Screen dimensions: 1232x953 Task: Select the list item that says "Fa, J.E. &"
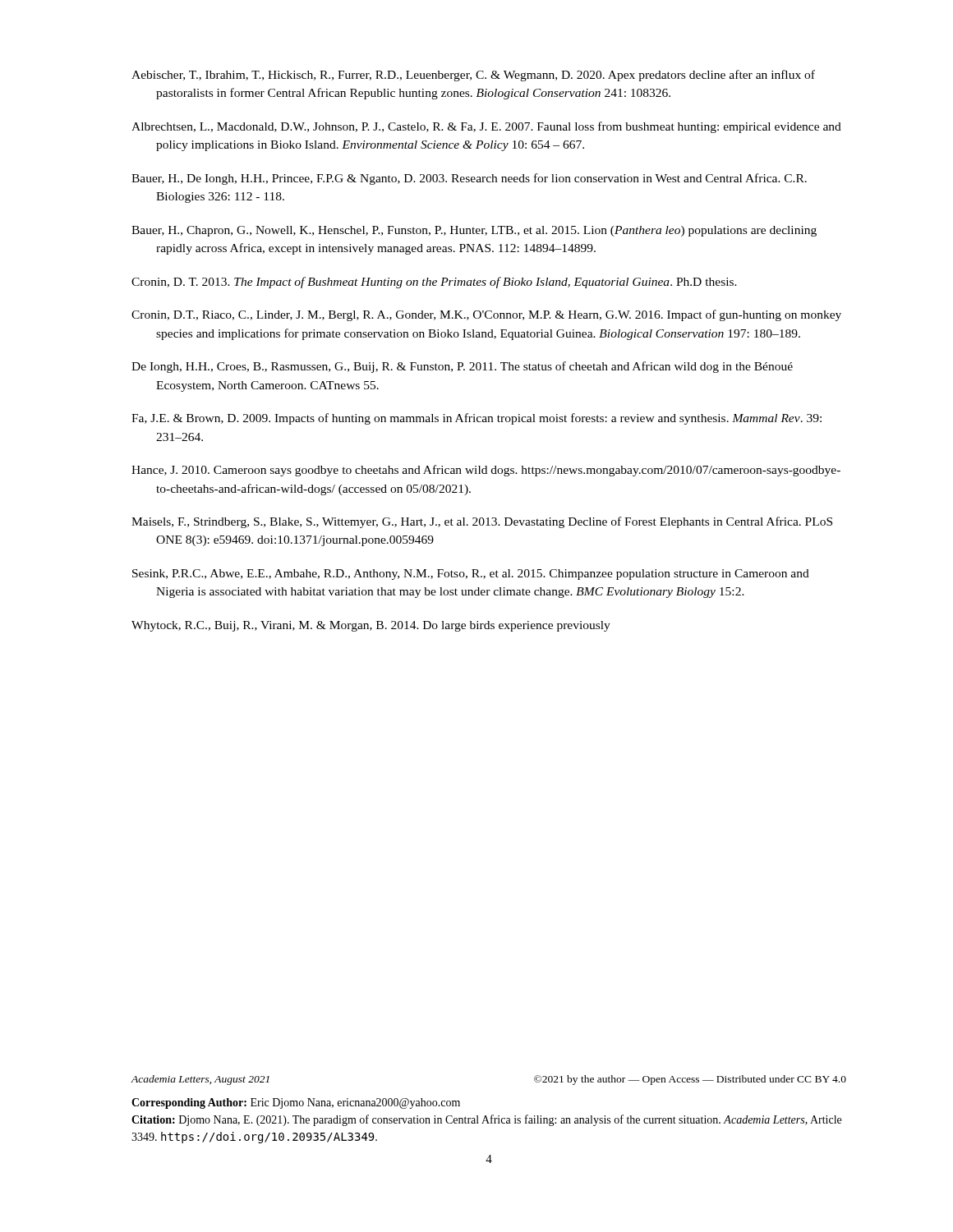477,427
